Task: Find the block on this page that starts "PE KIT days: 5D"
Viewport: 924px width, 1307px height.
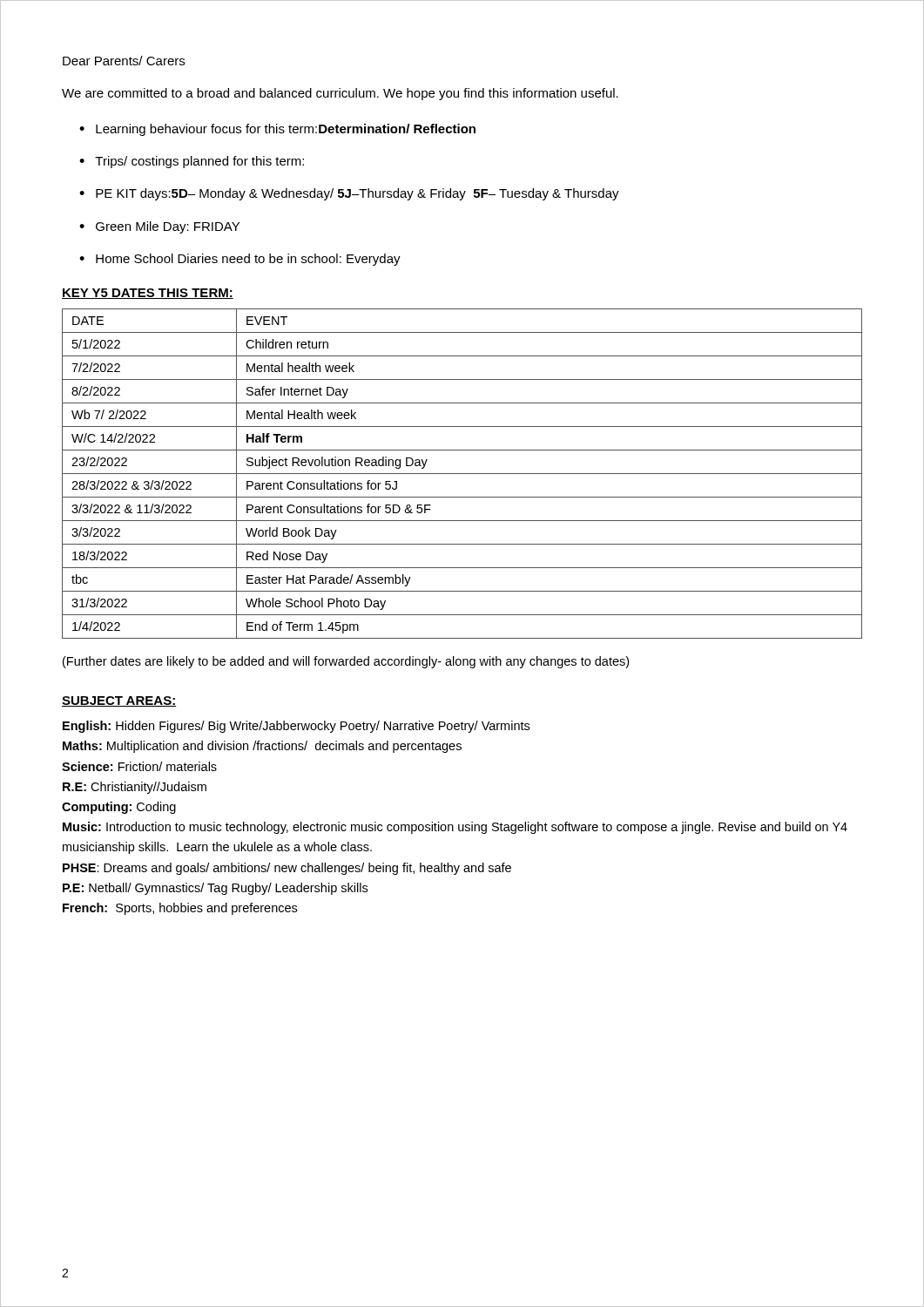Action: tap(357, 194)
